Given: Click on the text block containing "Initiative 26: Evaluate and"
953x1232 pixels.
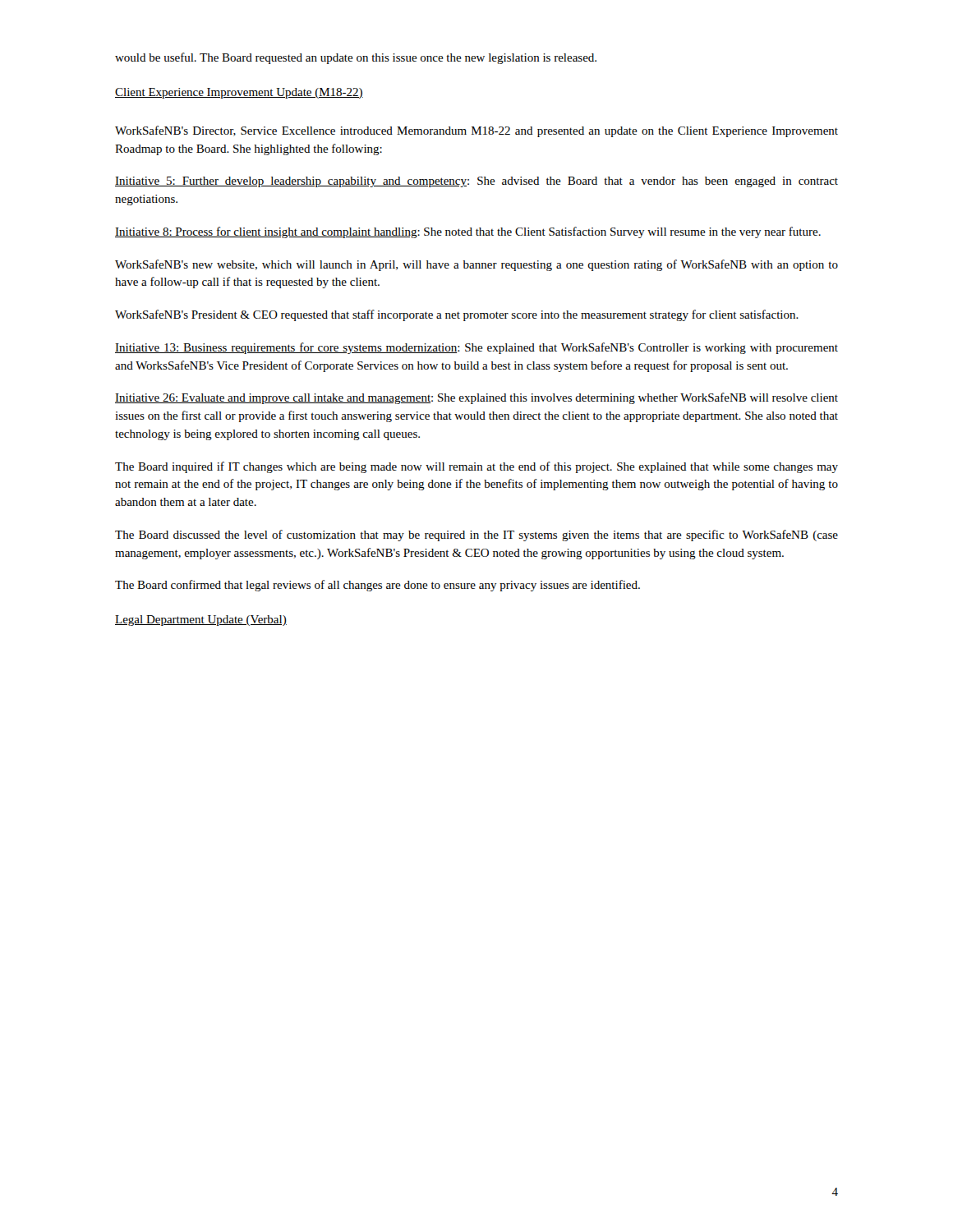Looking at the screenshot, I should pos(476,416).
